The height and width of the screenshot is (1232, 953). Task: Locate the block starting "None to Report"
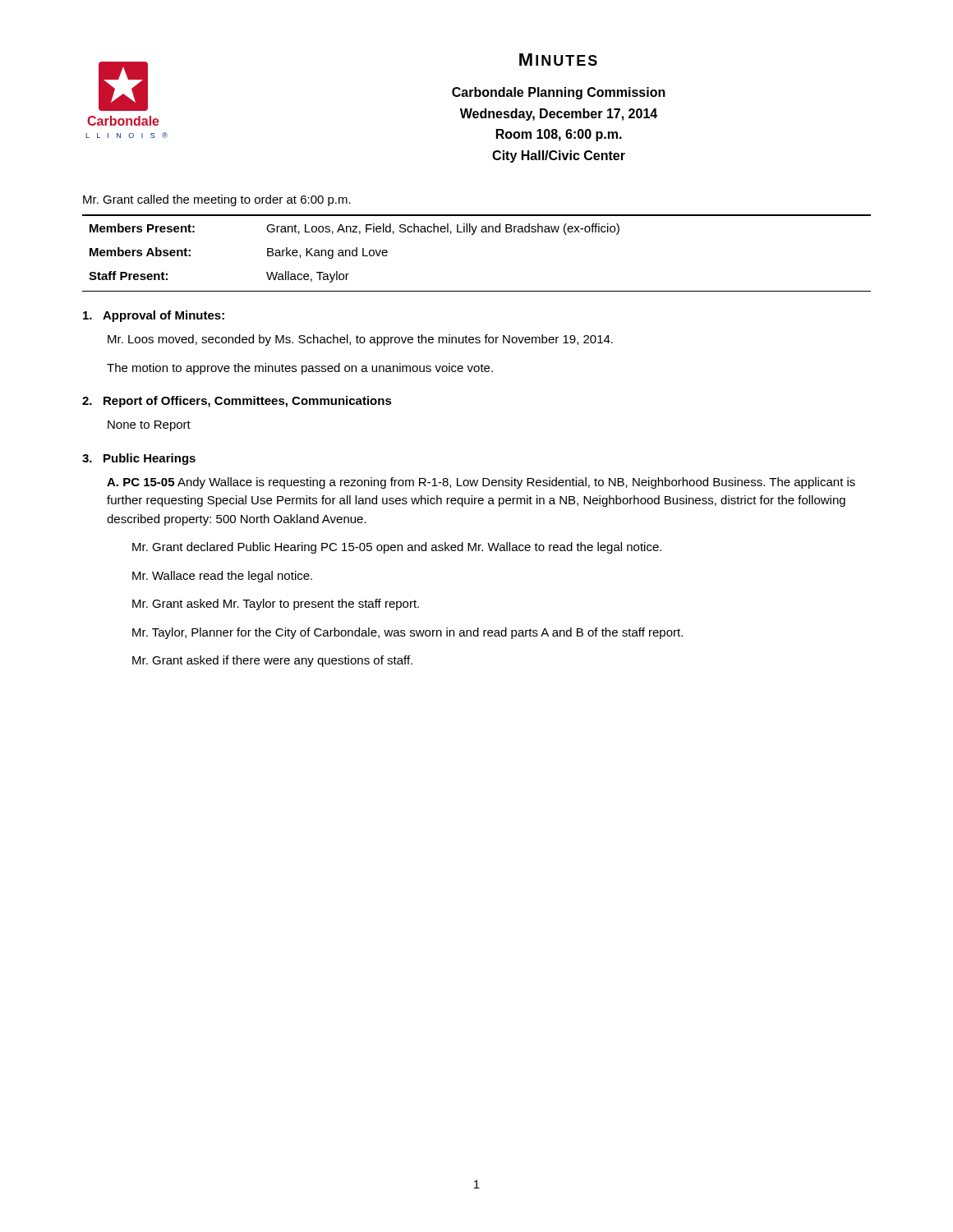click(x=149, y=424)
